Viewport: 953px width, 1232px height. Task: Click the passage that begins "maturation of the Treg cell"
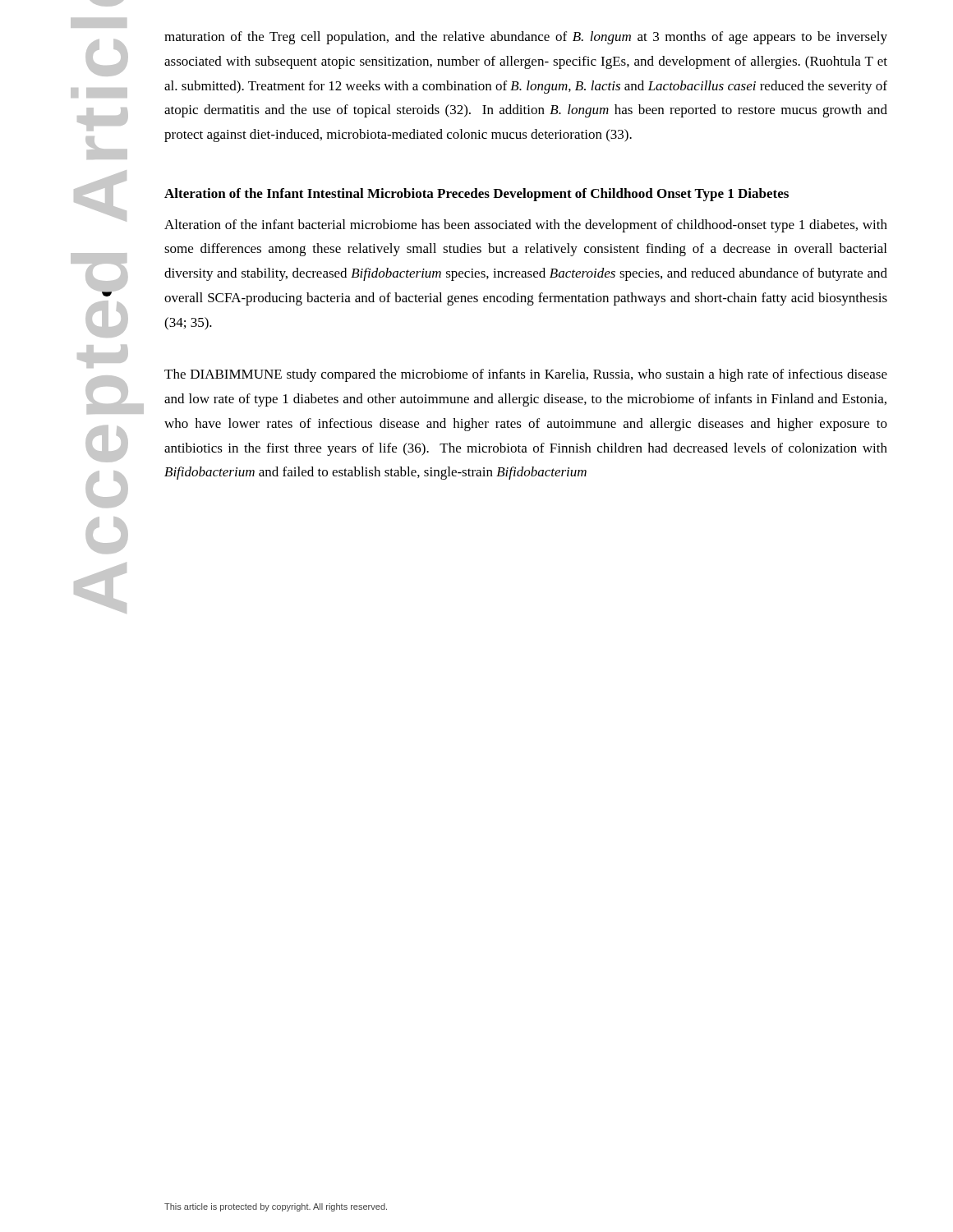pyautogui.click(x=526, y=85)
